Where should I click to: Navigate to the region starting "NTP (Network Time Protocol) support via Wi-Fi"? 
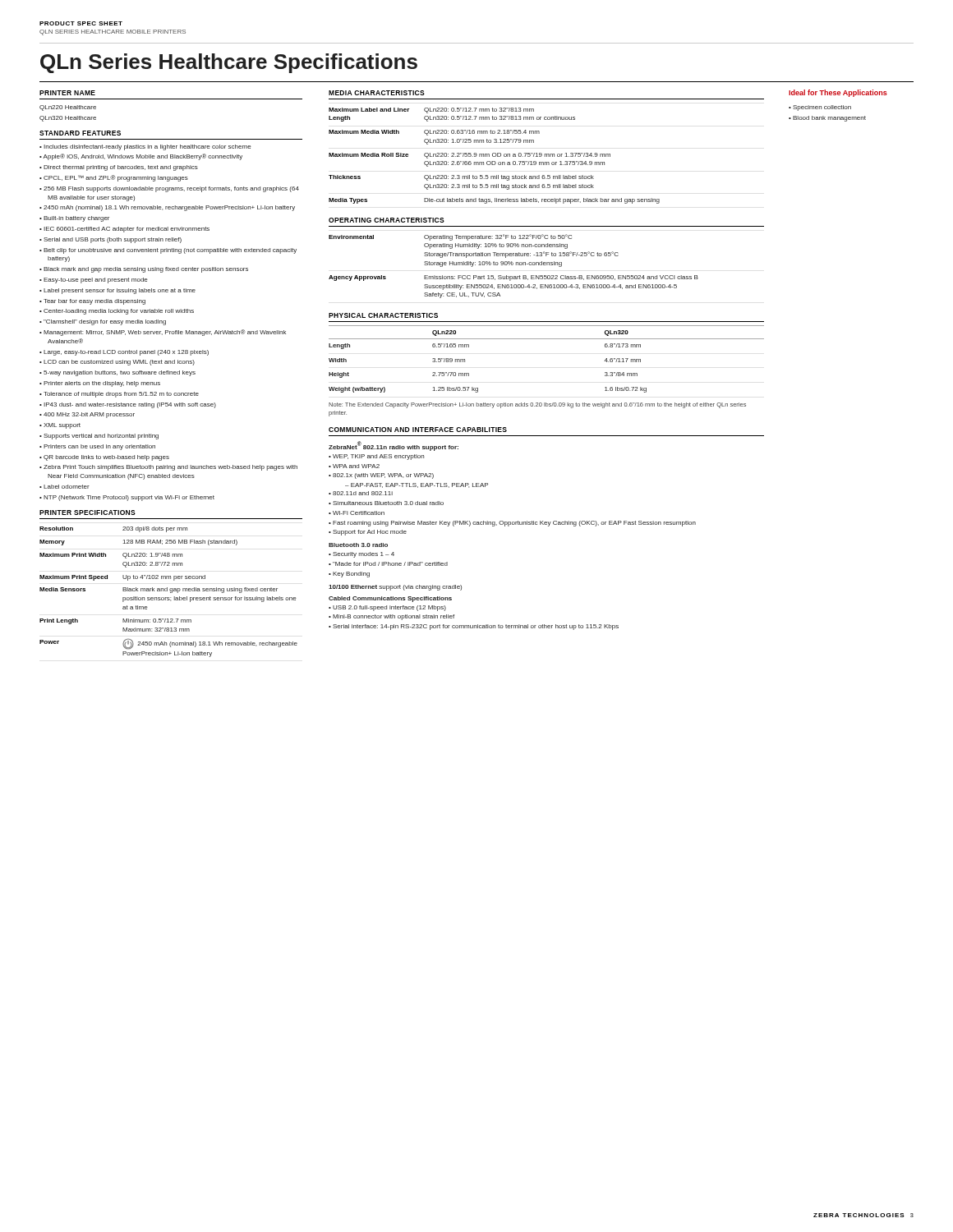click(129, 497)
